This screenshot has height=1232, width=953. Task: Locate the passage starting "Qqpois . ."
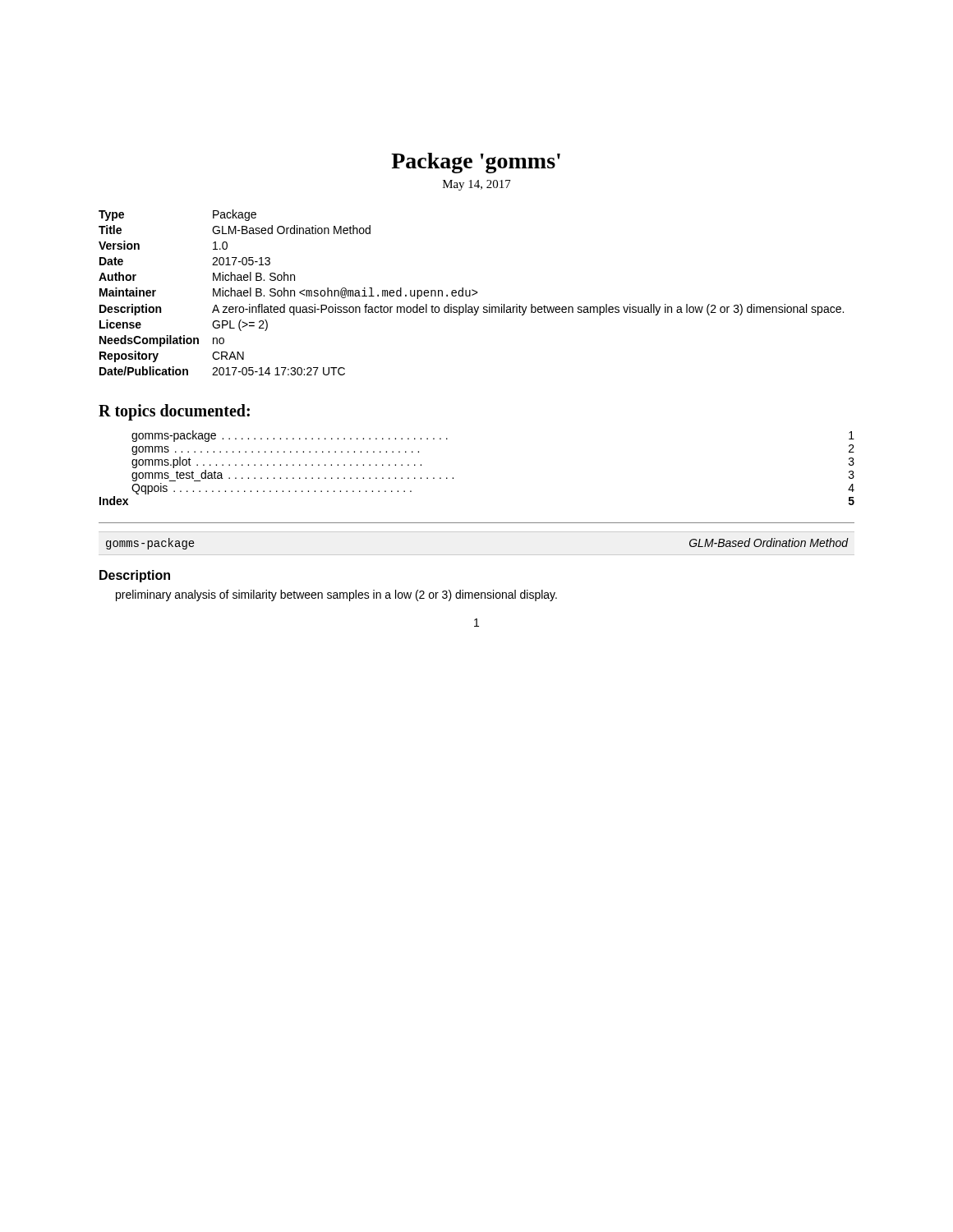(x=148, y=488)
